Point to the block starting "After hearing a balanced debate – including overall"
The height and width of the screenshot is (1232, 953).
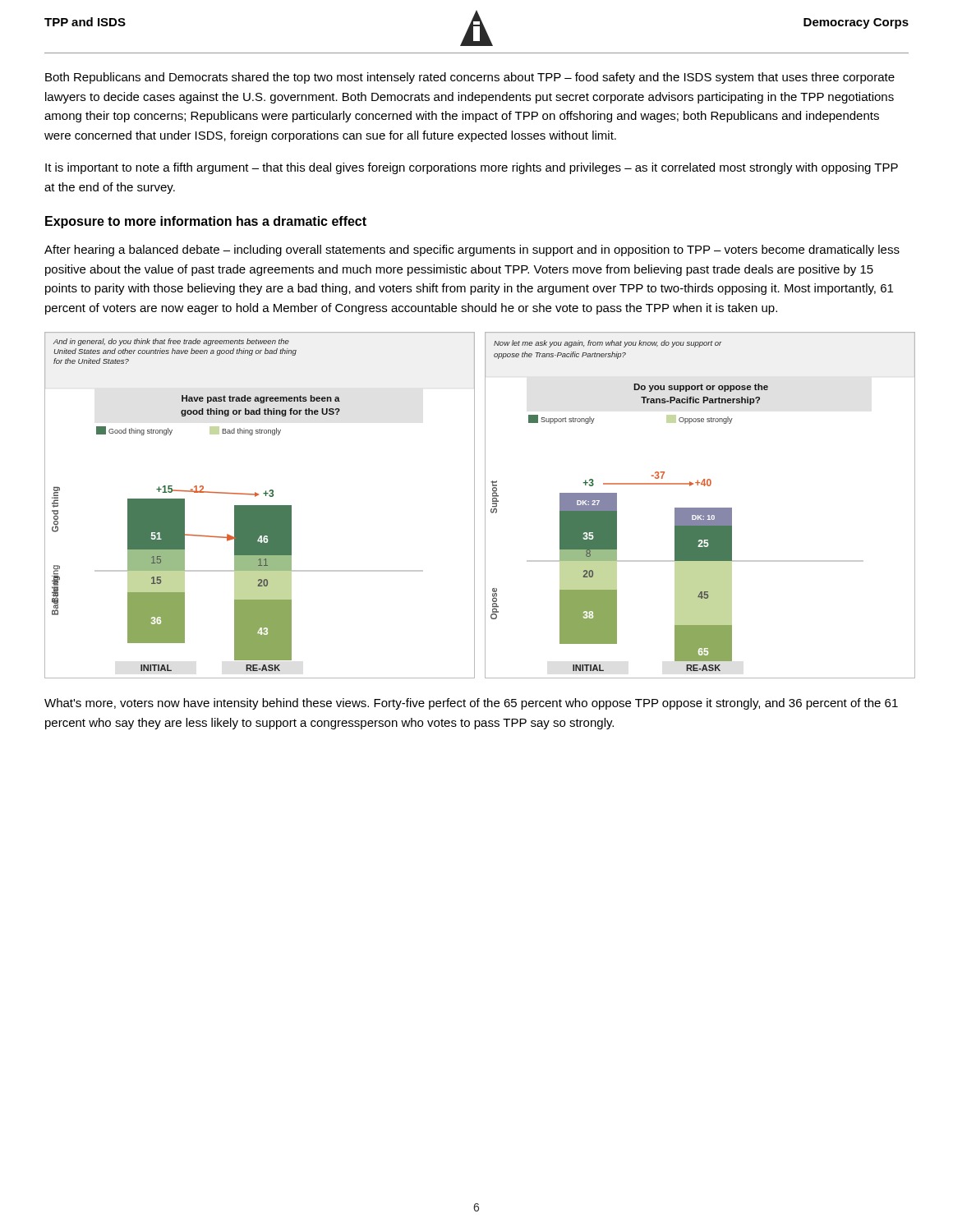pos(472,279)
